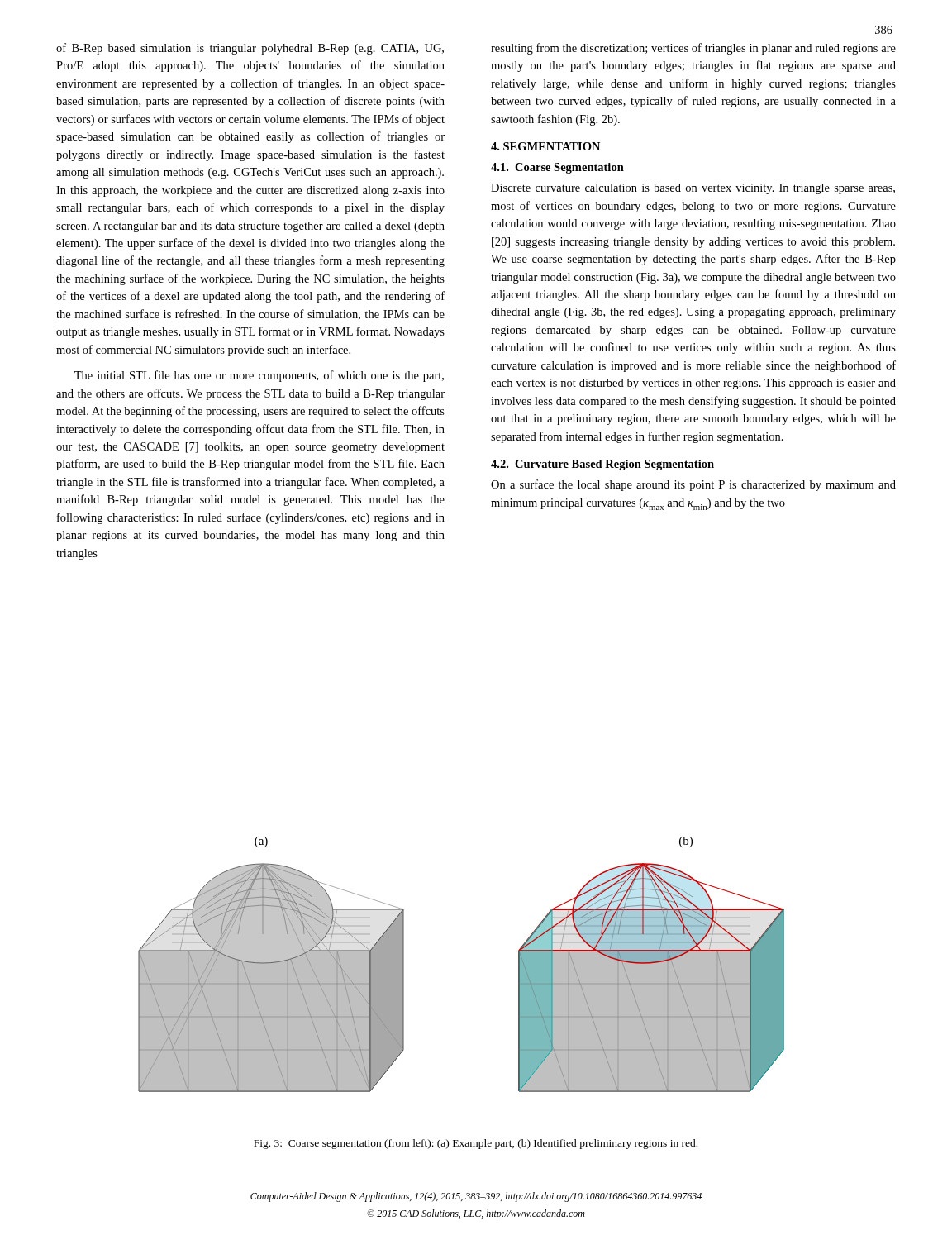Where is the passage that starts "Discrete curvature calculation is based on"?
Viewport: 952px width, 1240px height.
coord(693,313)
